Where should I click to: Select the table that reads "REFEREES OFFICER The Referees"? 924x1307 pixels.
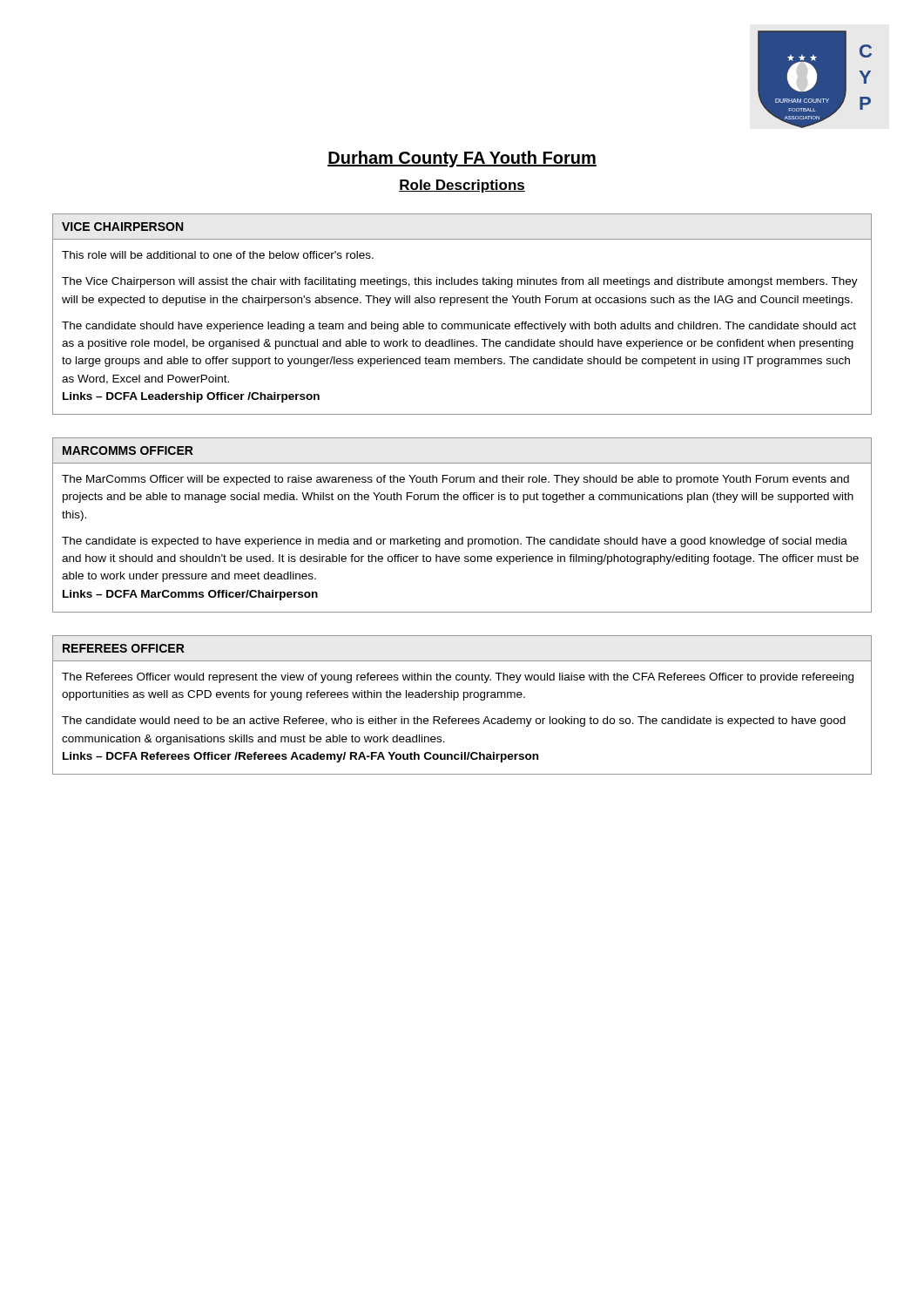coord(462,705)
